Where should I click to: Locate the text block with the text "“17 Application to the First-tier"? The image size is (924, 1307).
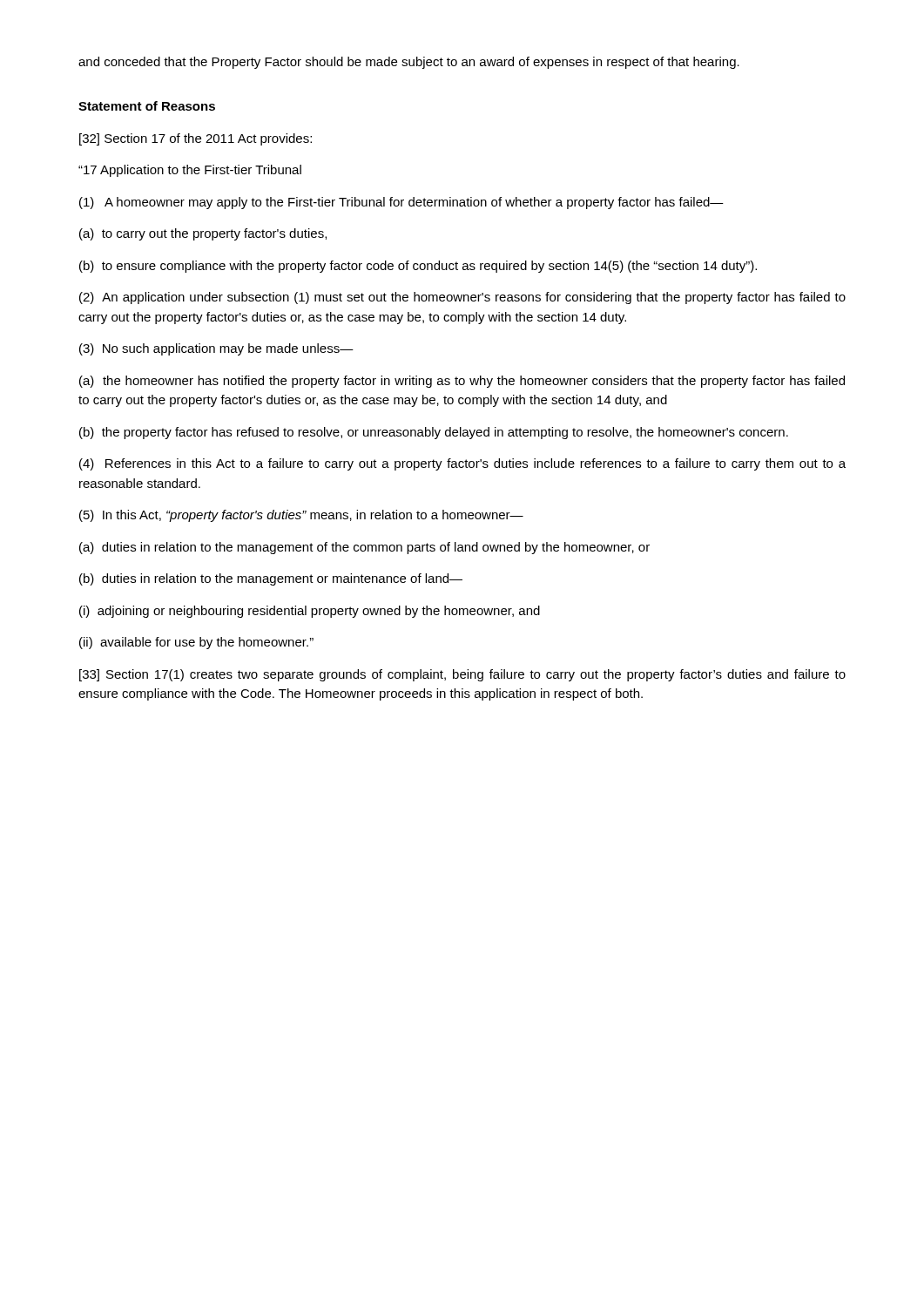(190, 169)
